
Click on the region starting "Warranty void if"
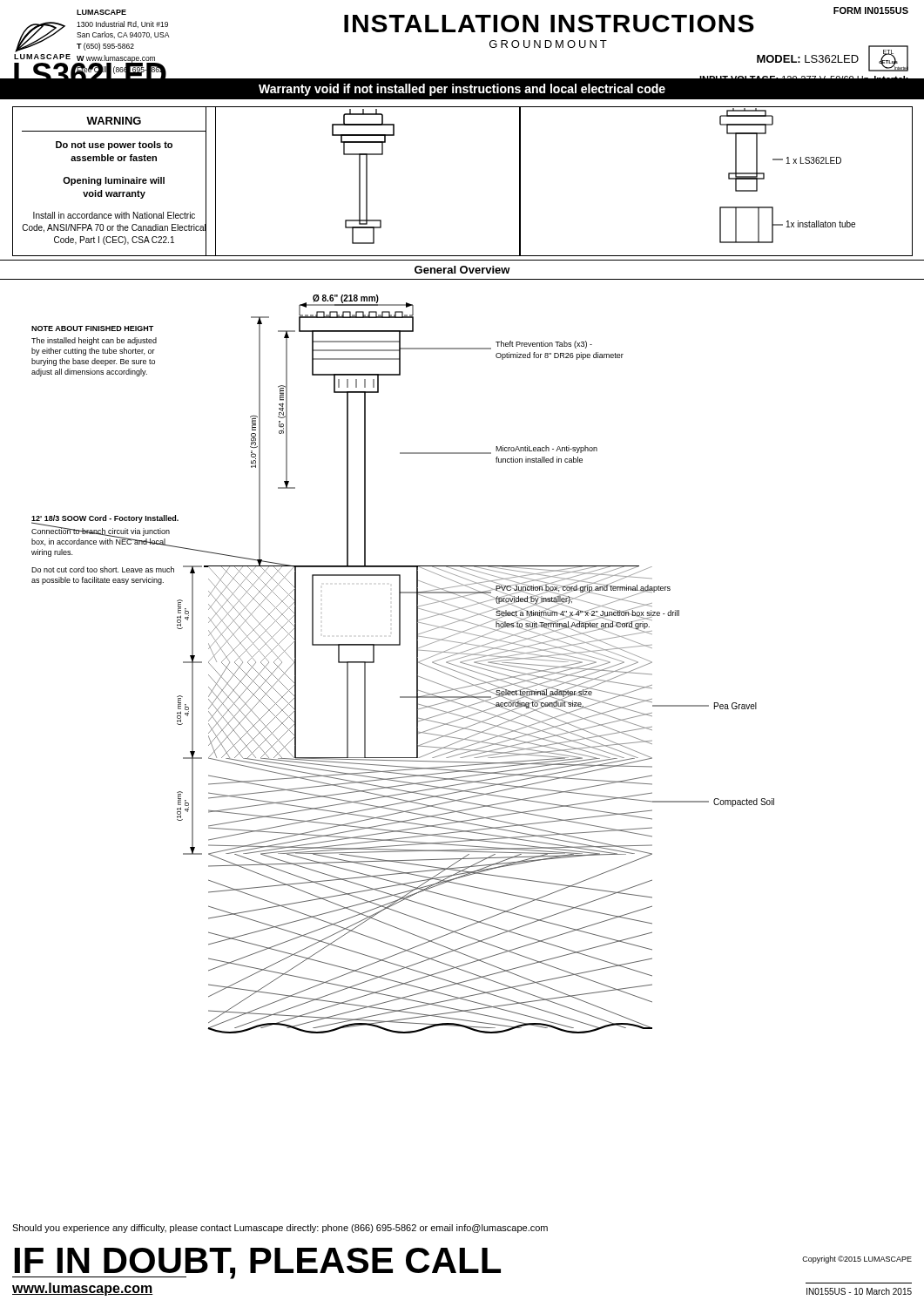point(462,89)
